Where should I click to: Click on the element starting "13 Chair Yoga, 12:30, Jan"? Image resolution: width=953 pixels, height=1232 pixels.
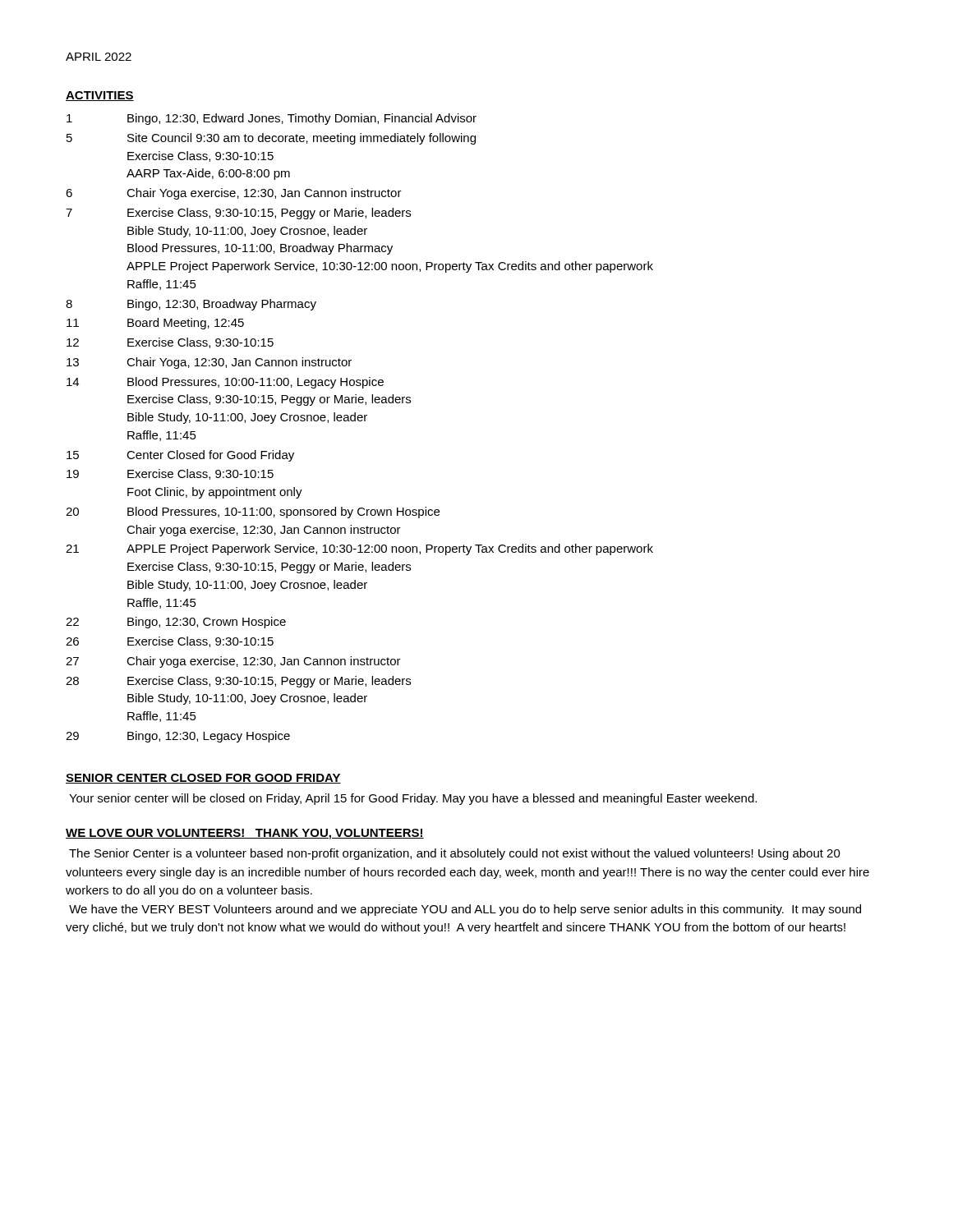[209, 363]
